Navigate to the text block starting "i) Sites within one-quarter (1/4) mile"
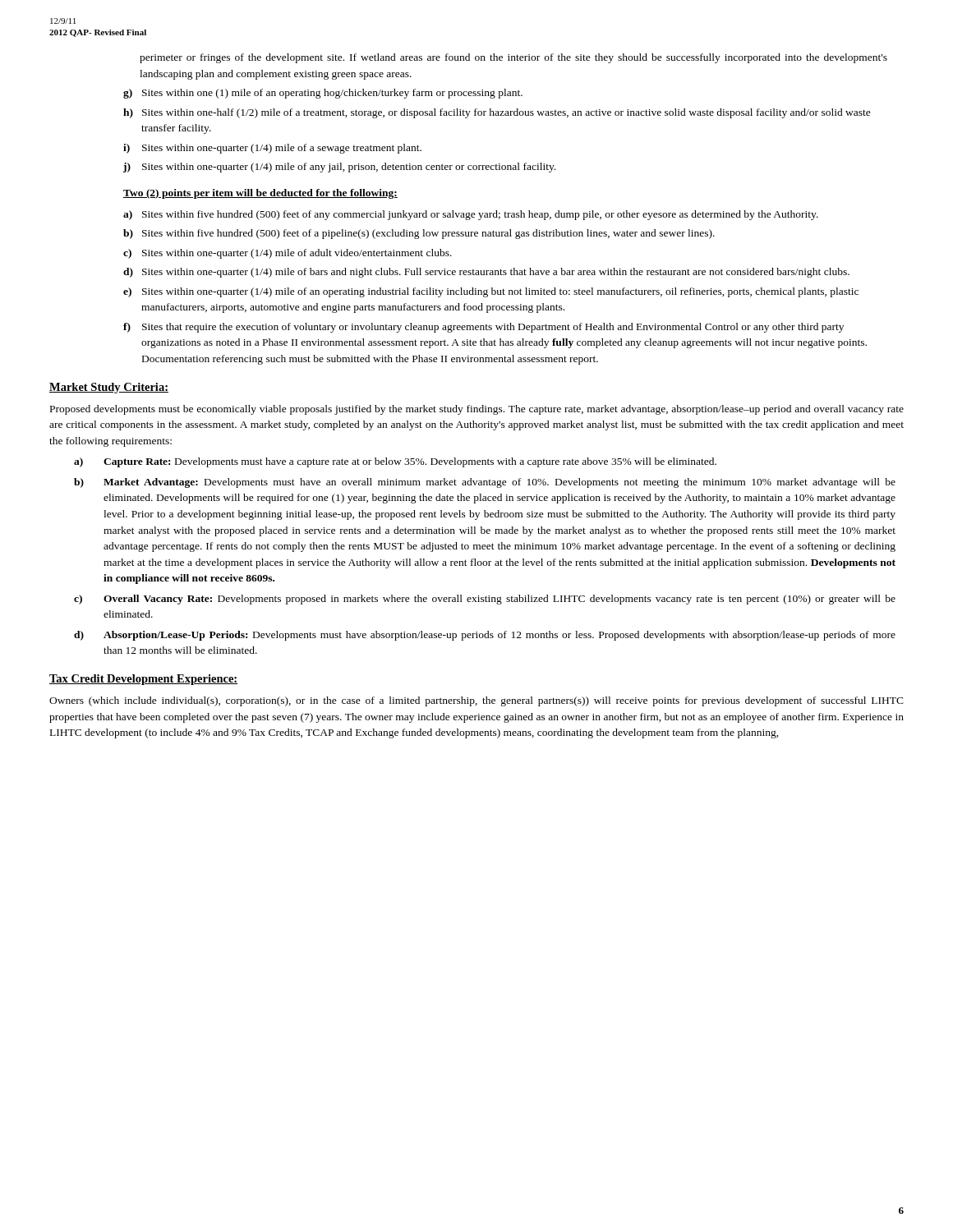The image size is (953, 1232). (272, 149)
